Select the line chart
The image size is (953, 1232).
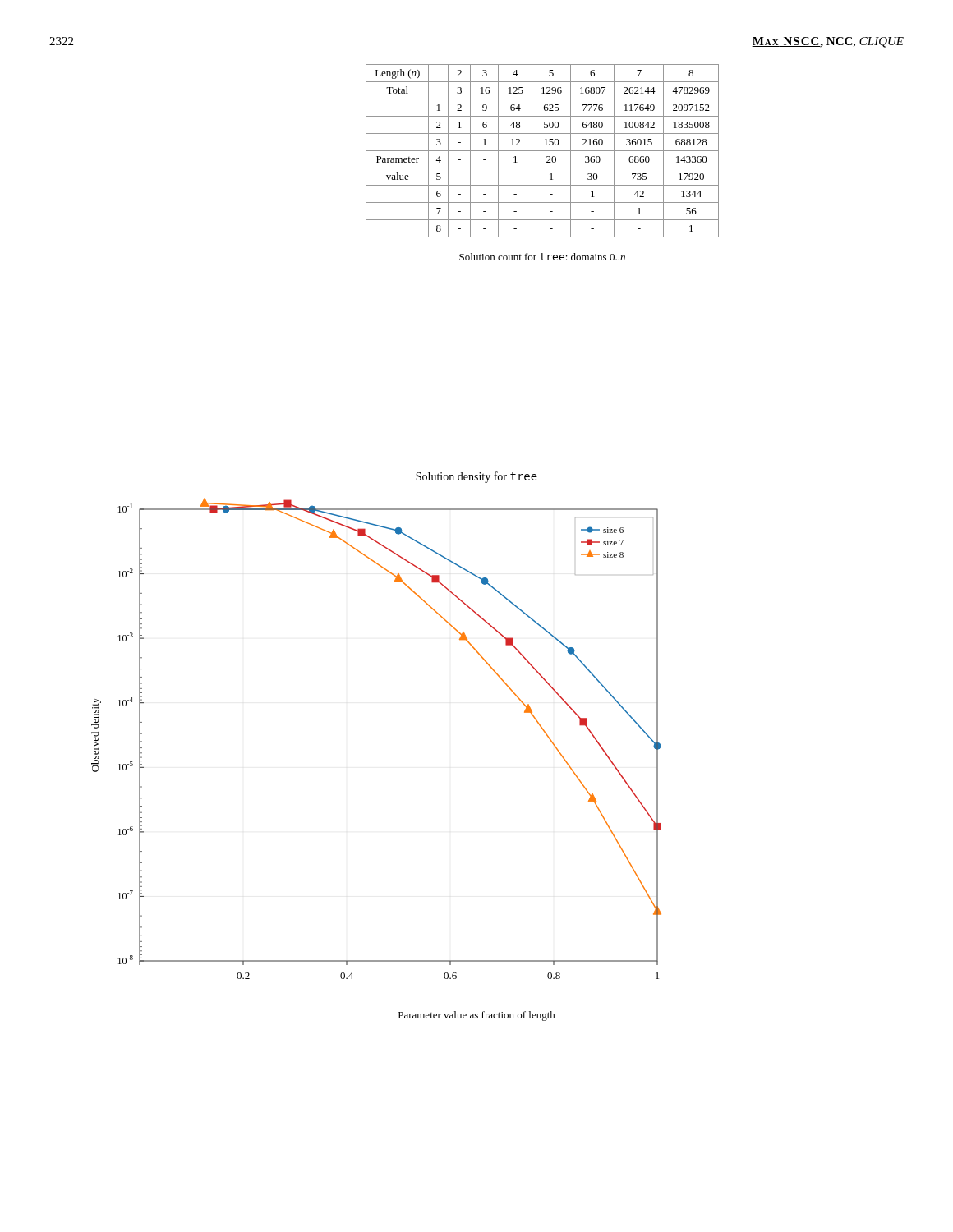(419, 747)
